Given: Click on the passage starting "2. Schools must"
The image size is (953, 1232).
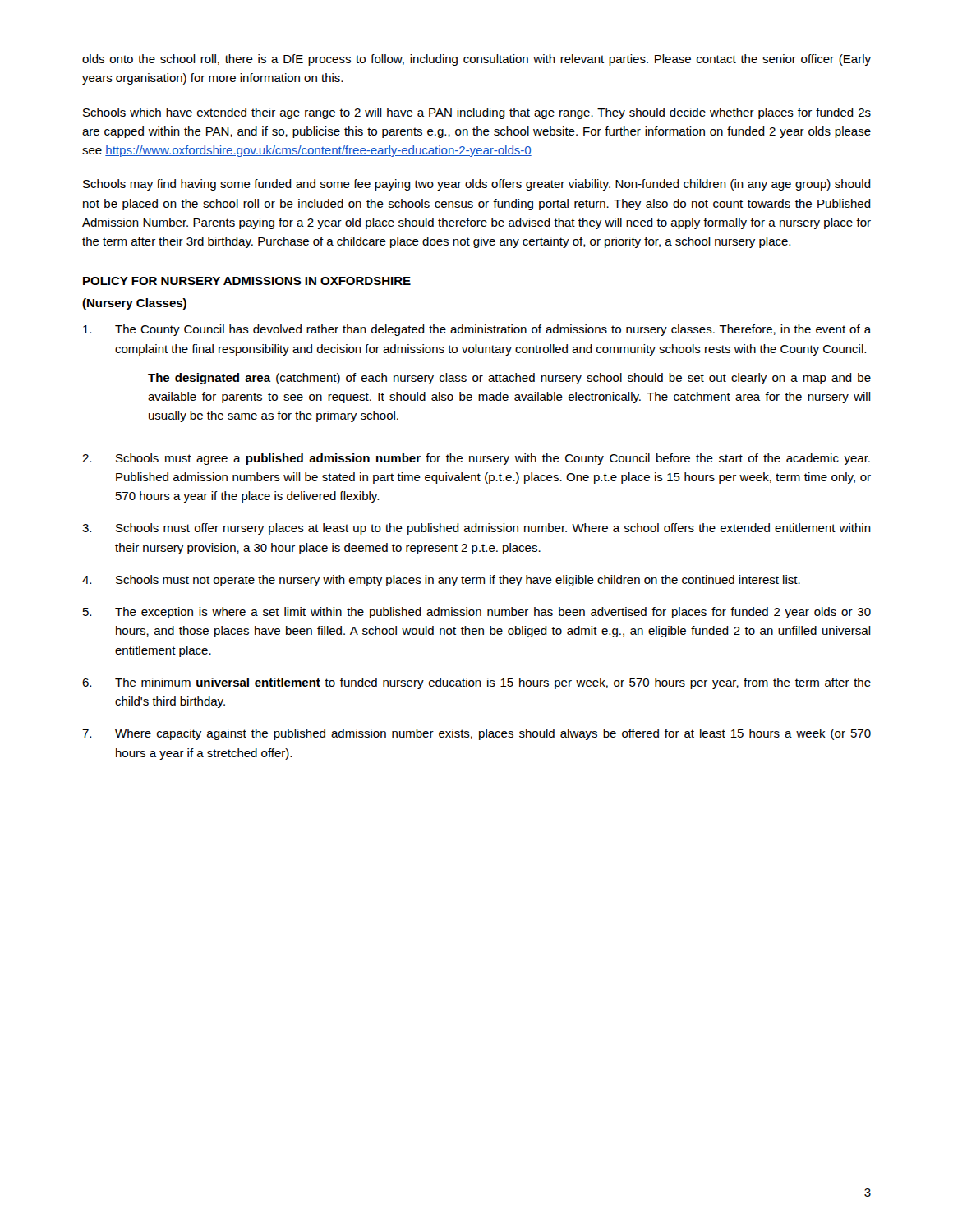Looking at the screenshot, I should coord(476,477).
